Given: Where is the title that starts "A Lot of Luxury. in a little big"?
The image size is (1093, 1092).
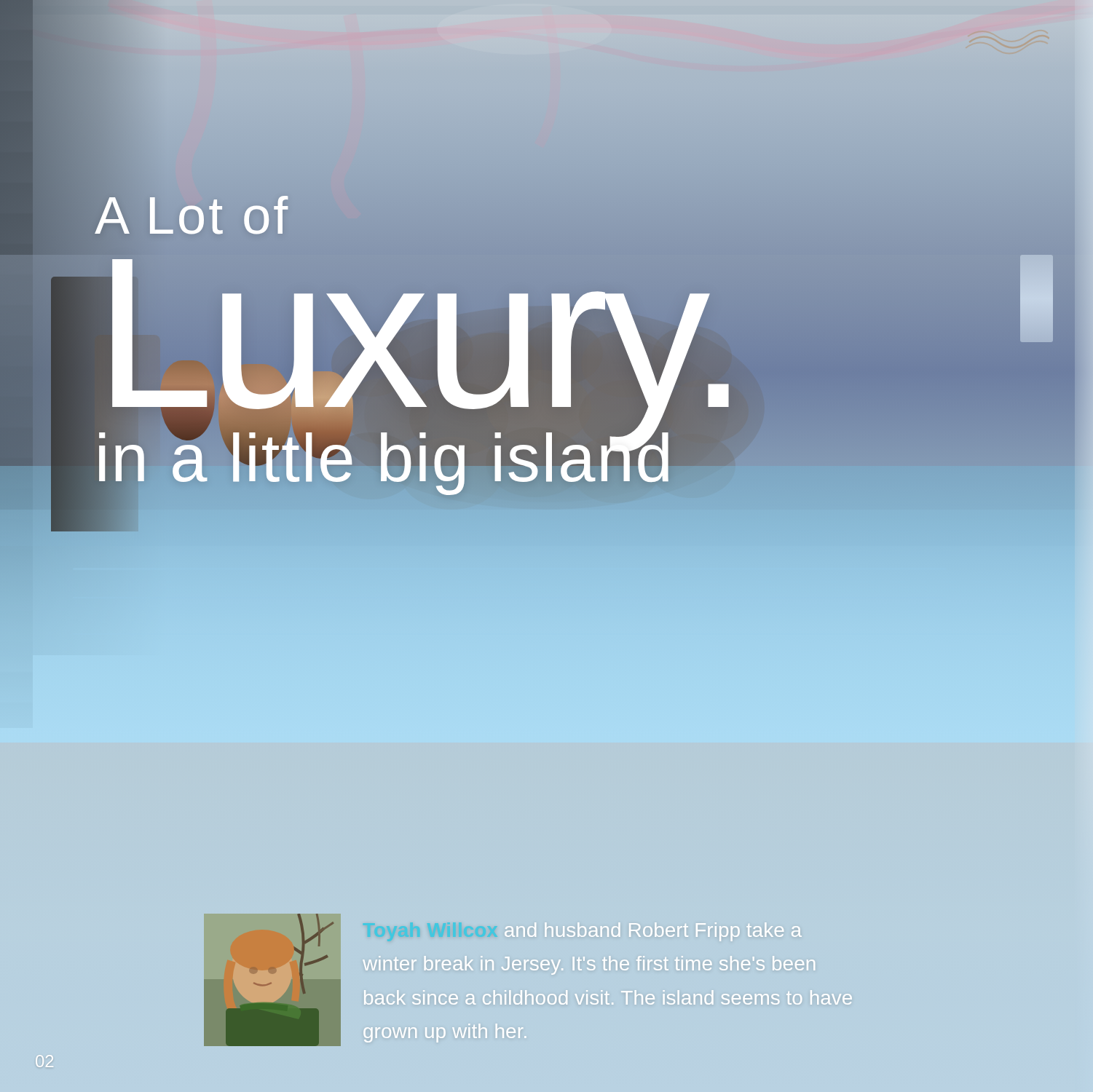Looking at the screenshot, I should point(568,340).
